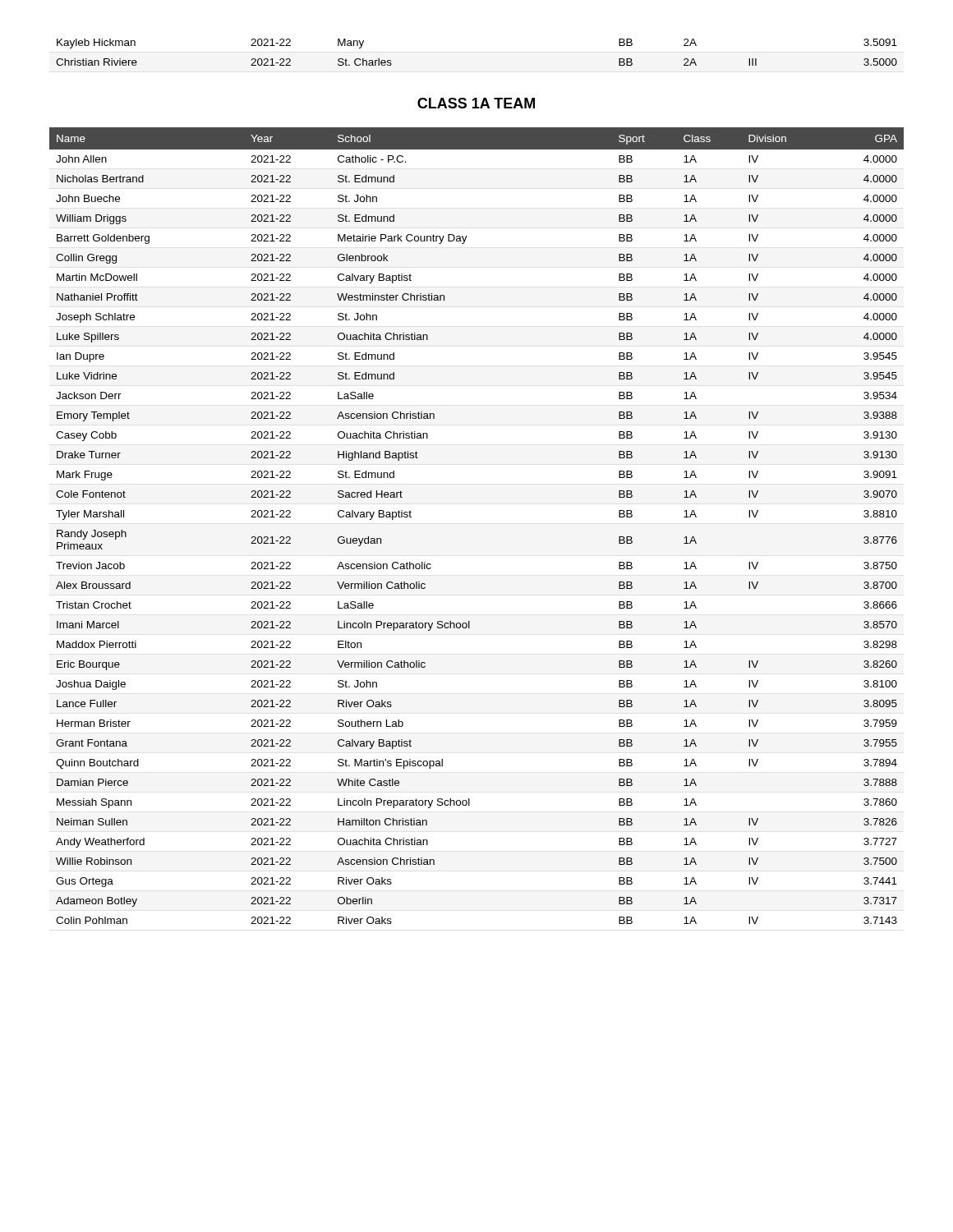Select the table that reads "Jackson Derr"
953x1232 pixels.
click(x=476, y=529)
